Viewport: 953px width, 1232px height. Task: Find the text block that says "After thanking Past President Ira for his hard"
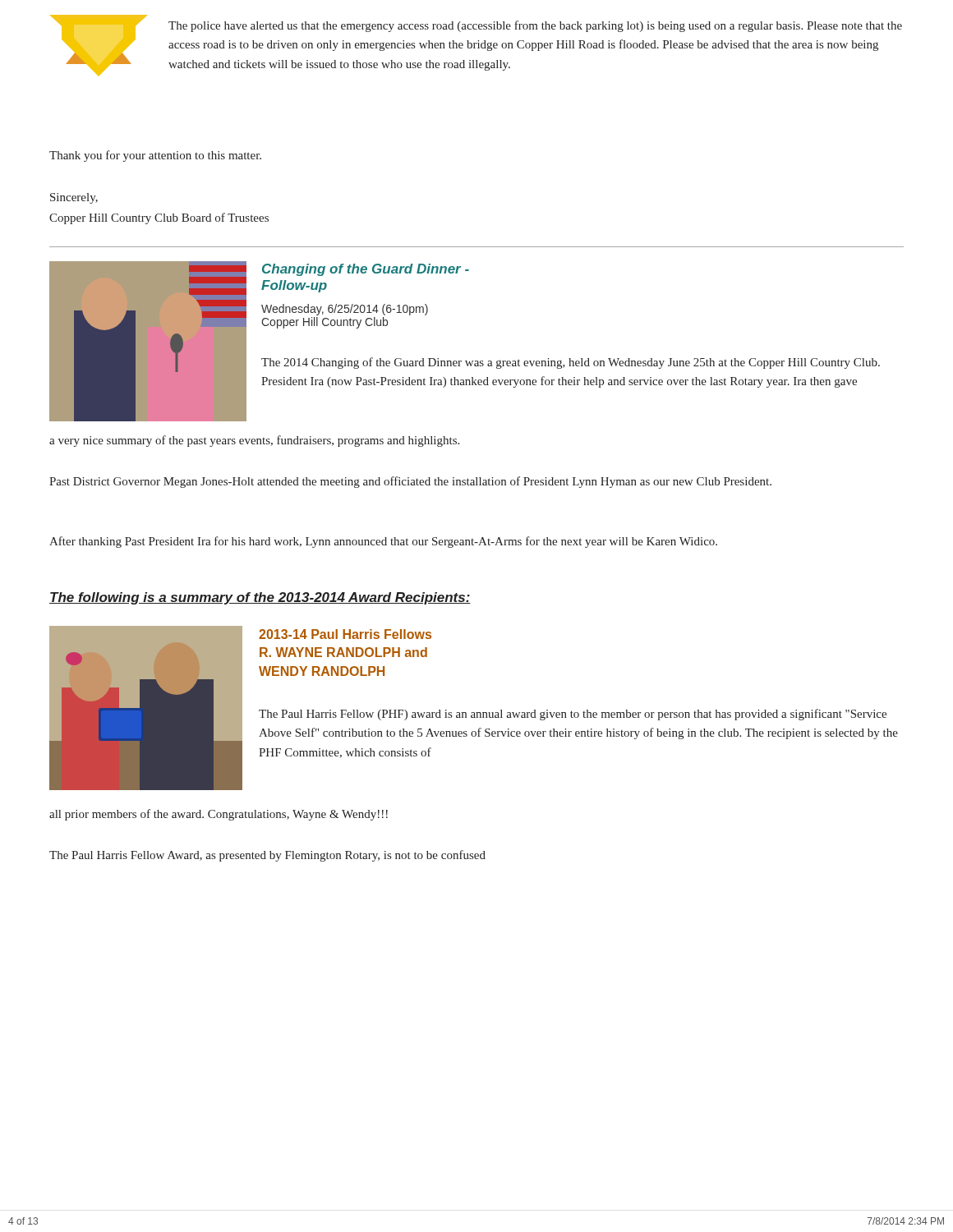coord(384,541)
